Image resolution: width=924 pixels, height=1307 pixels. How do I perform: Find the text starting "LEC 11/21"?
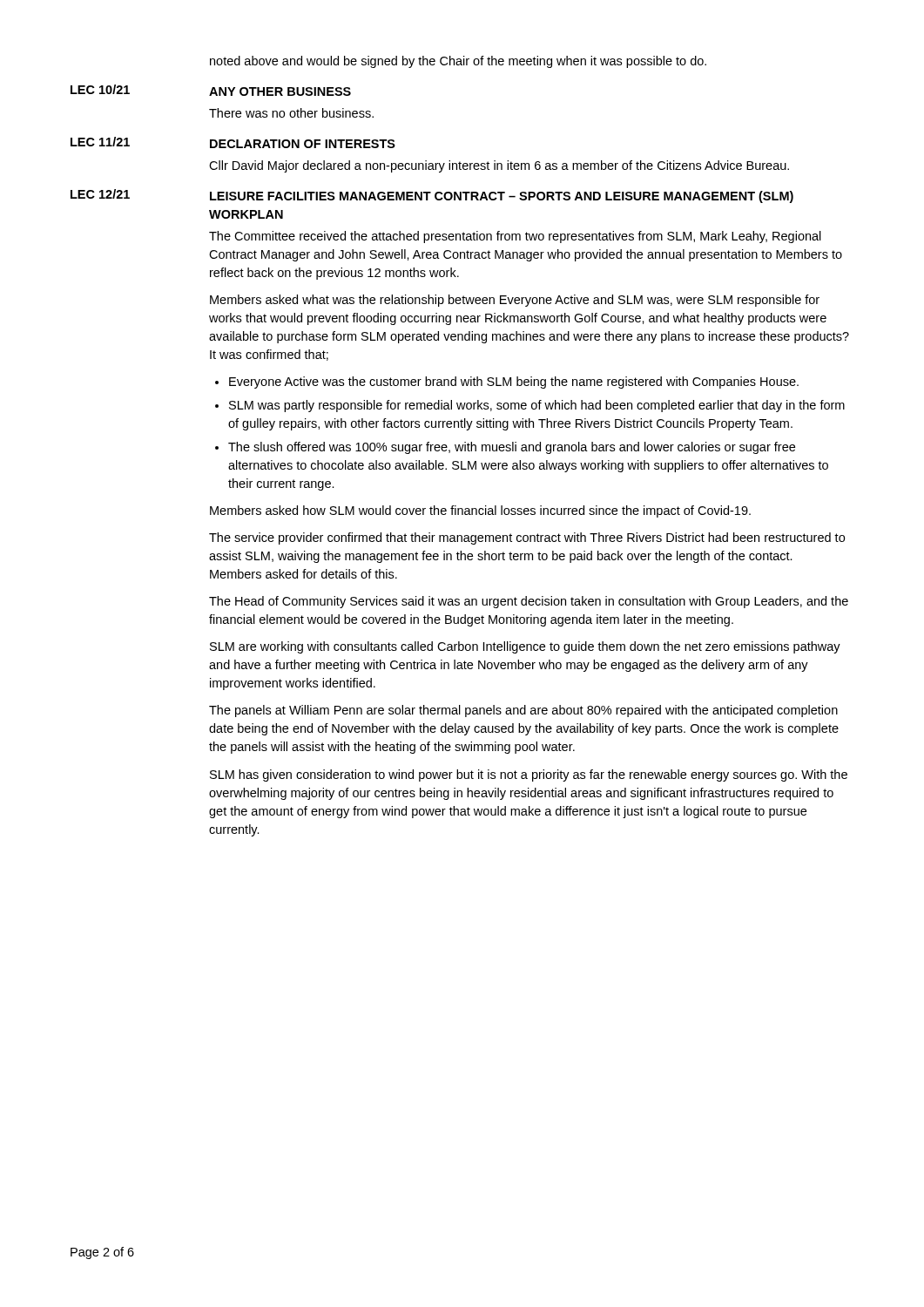click(x=100, y=142)
